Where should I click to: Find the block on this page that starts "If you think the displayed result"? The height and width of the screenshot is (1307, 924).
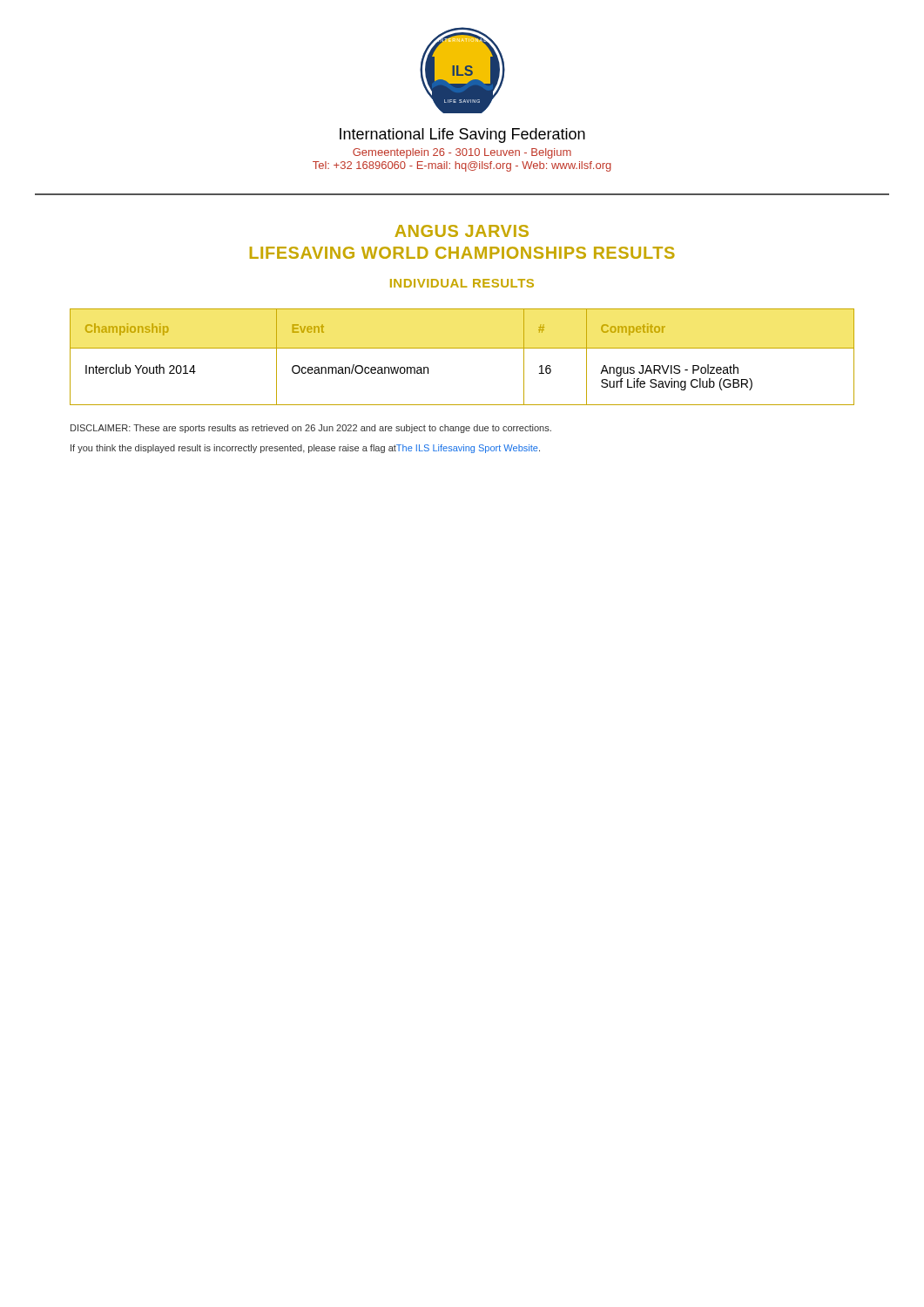tap(462, 448)
